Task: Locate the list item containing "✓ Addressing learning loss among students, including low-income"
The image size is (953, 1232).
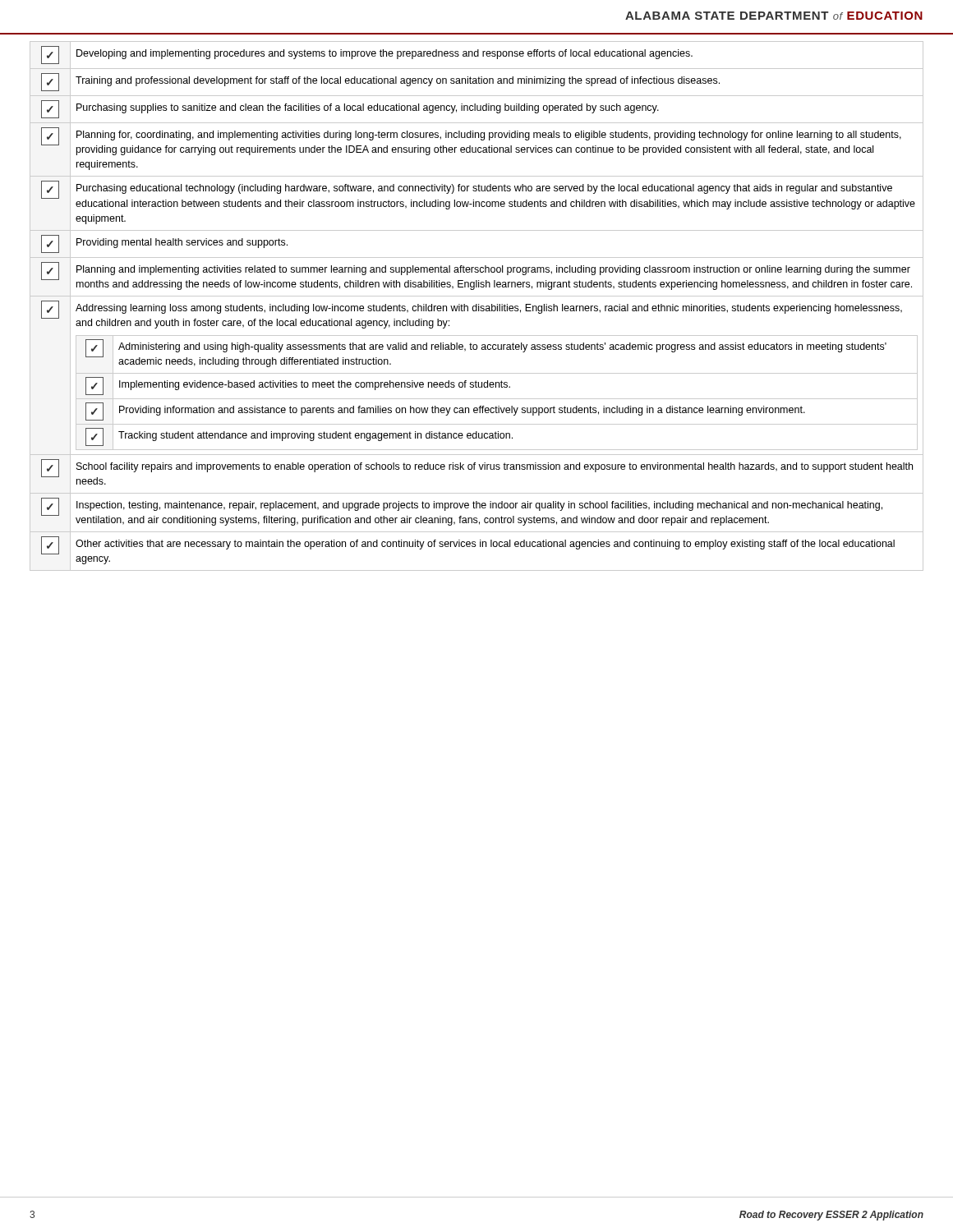Action: coord(476,375)
